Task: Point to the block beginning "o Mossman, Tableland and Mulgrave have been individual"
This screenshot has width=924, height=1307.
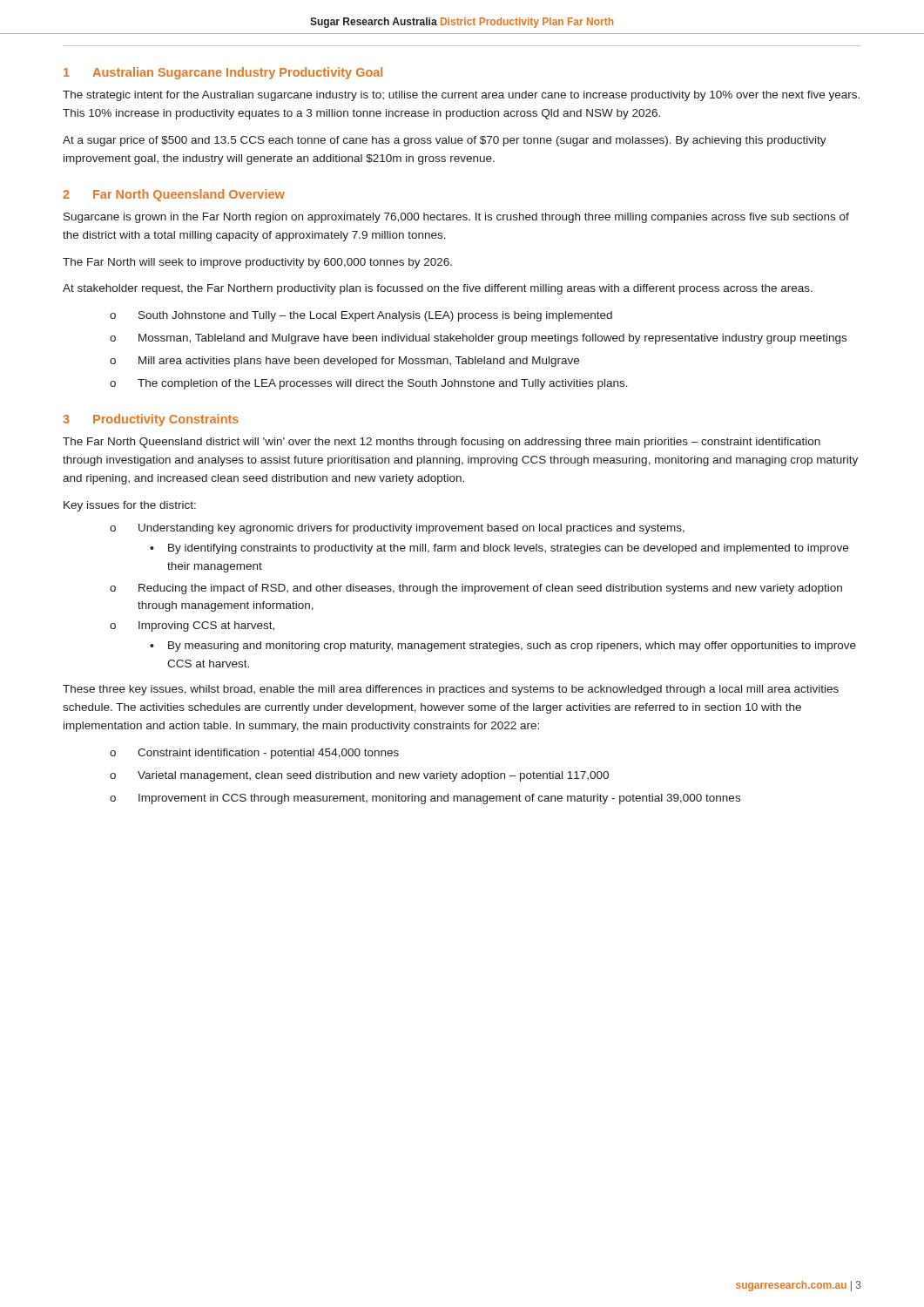Action: [x=478, y=339]
